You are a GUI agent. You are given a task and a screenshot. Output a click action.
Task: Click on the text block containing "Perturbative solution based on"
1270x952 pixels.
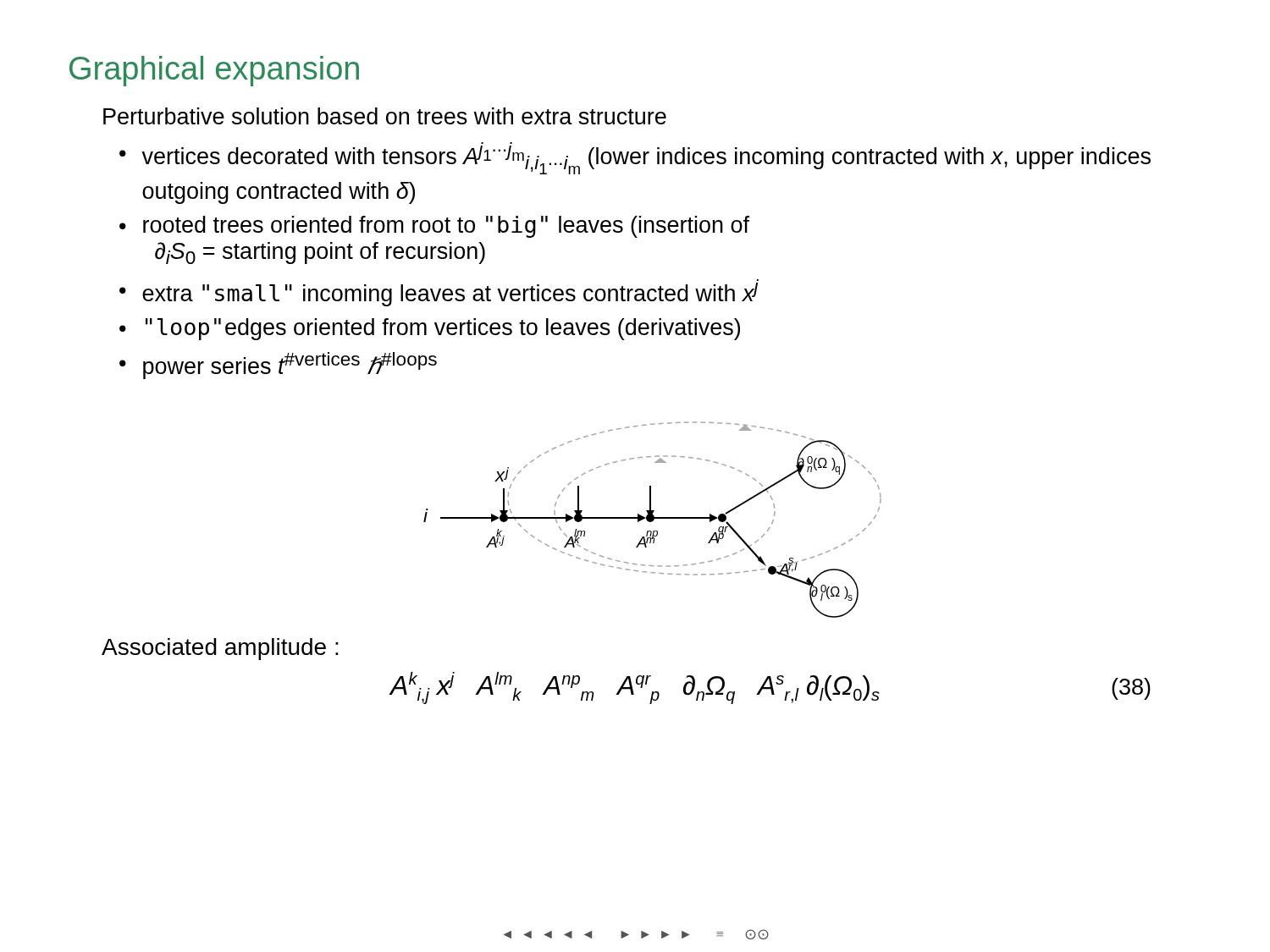[384, 117]
